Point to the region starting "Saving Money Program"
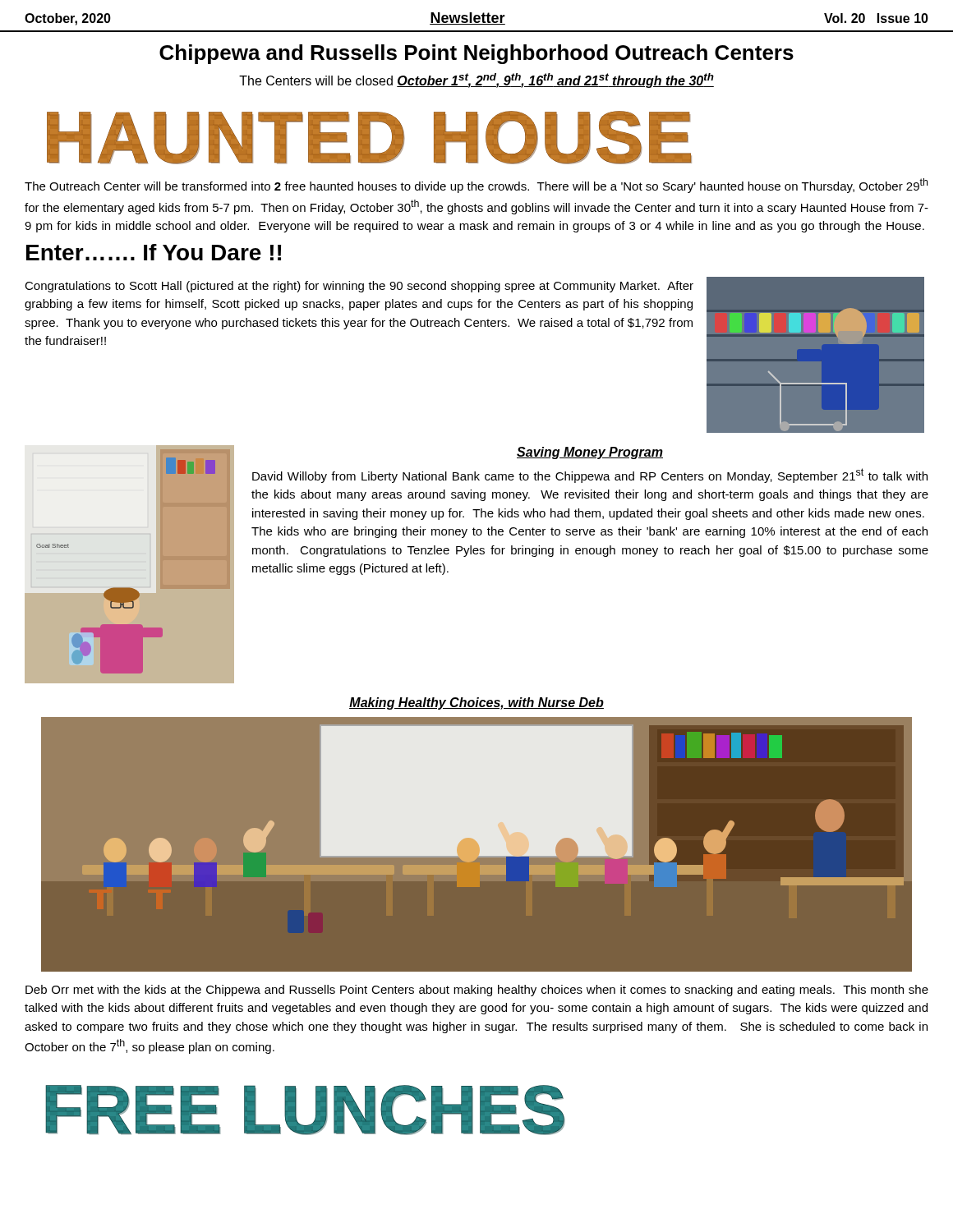Screen dimensions: 1232x953 click(x=590, y=452)
